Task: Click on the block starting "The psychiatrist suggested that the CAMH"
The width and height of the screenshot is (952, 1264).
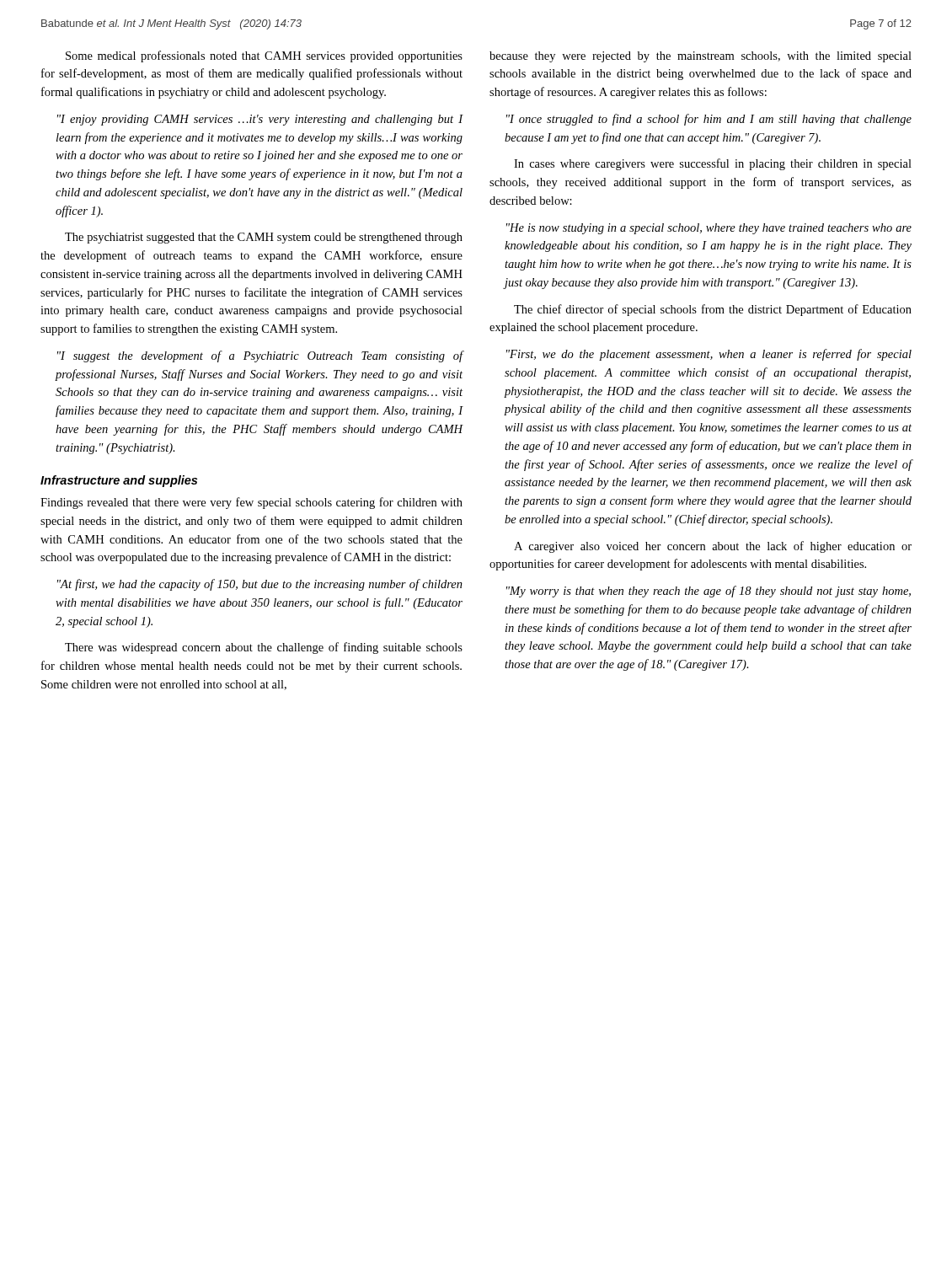Action: click(251, 284)
